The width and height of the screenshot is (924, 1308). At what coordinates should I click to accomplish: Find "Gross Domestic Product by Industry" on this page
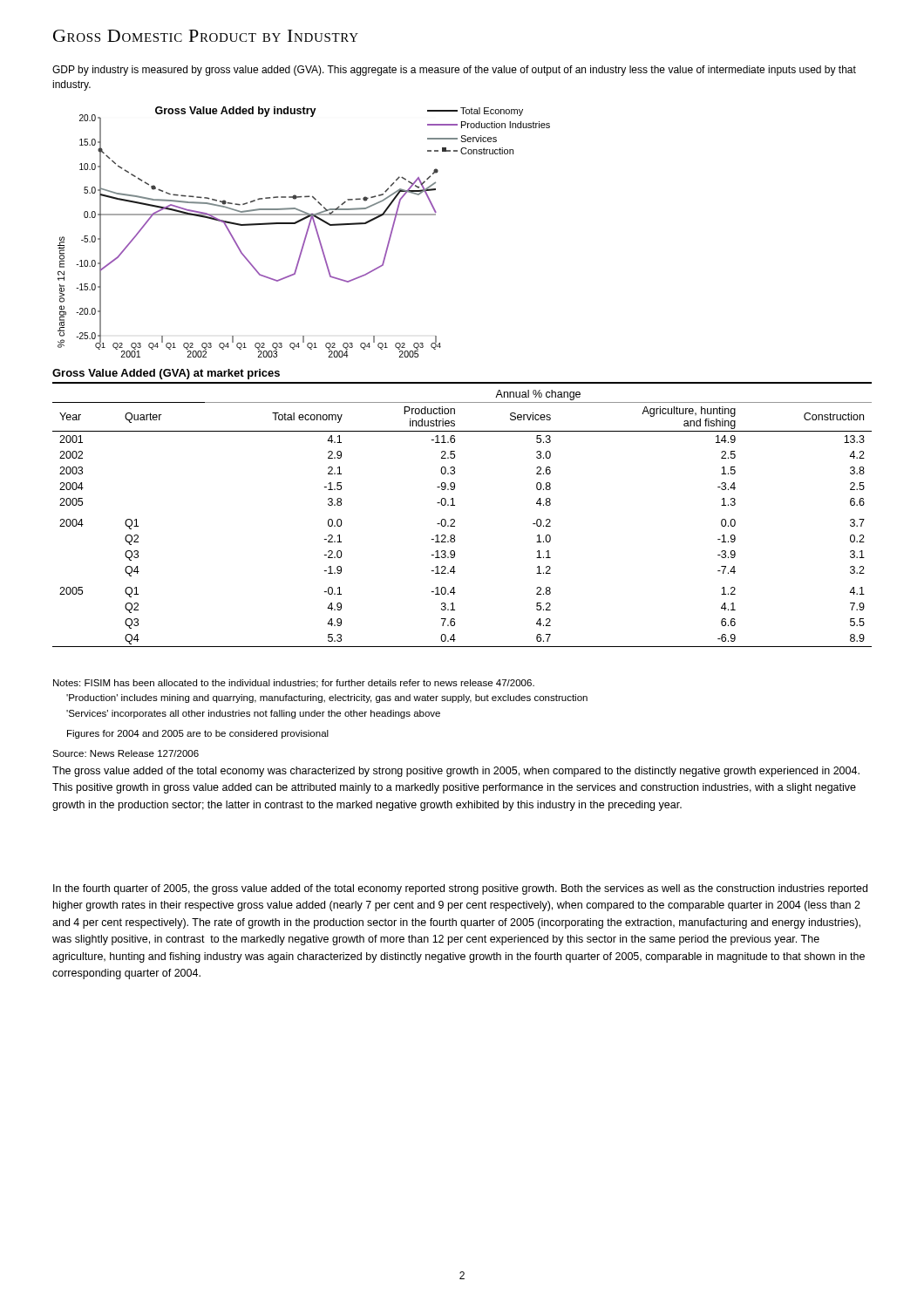tap(206, 35)
